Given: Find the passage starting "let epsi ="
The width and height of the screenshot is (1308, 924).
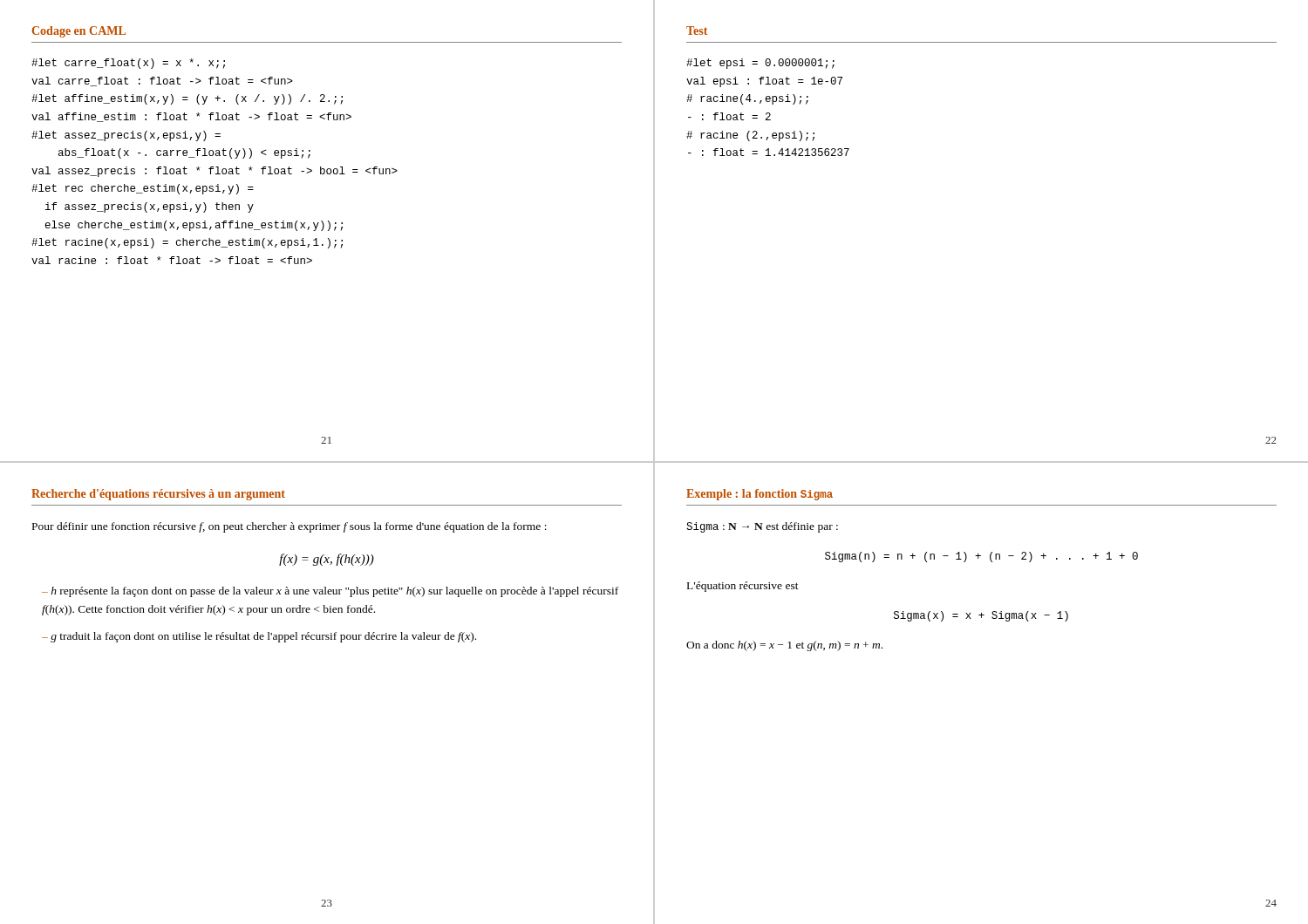Looking at the screenshot, I should point(760,64).
